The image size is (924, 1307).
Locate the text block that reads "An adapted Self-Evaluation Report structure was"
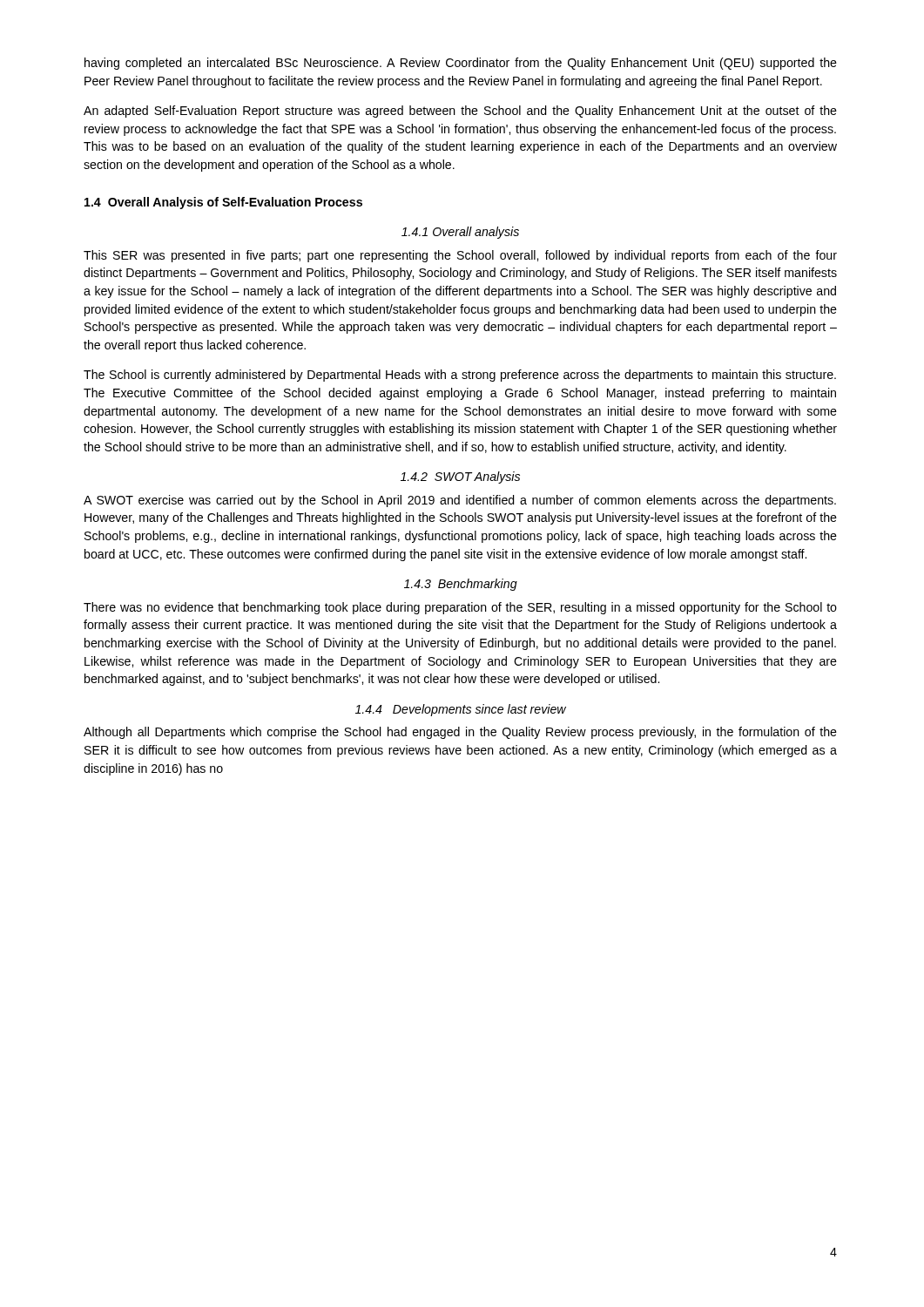click(x=460, y=138)
